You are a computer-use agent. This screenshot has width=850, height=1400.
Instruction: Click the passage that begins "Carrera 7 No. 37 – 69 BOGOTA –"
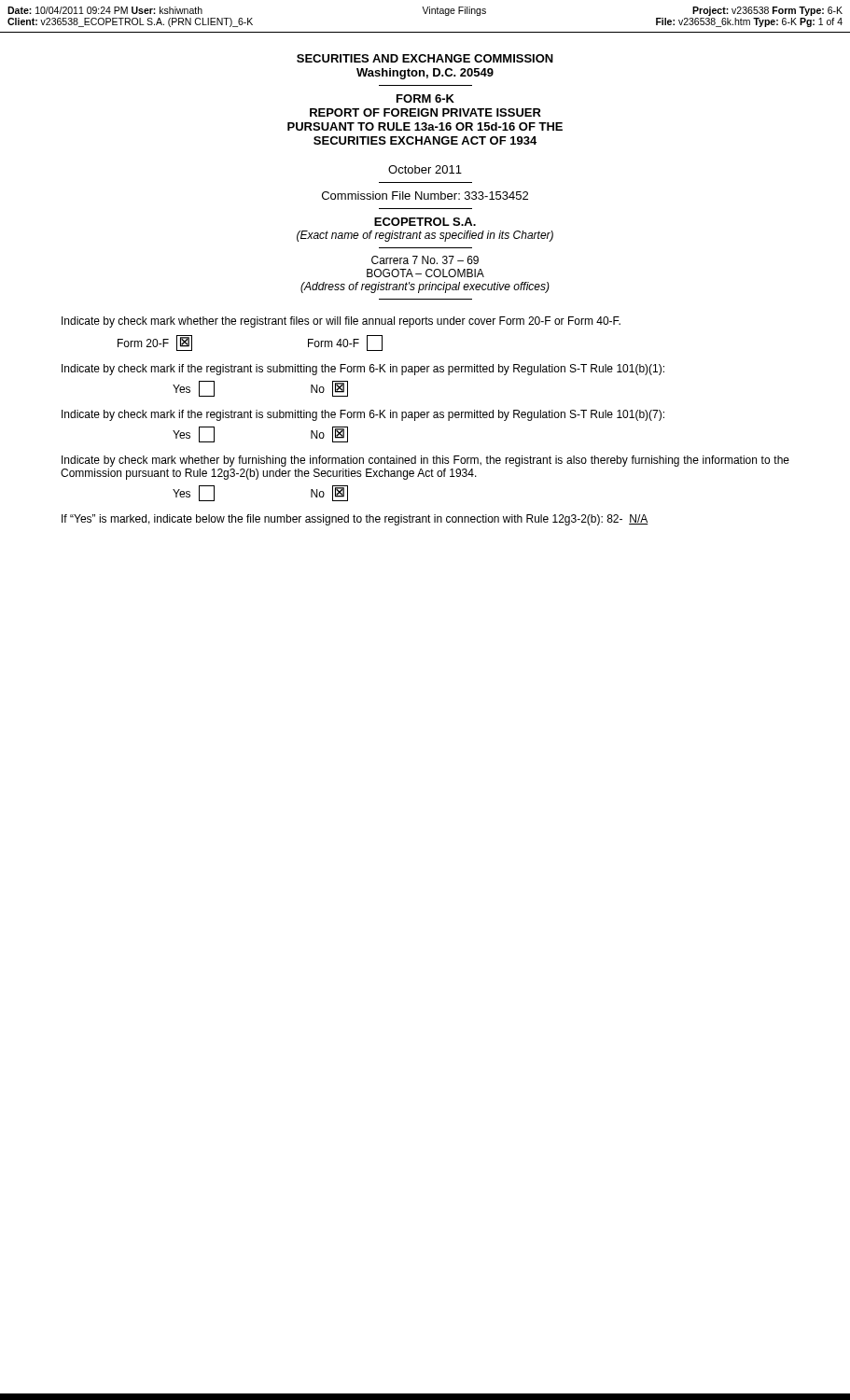[x=425, y=273]
